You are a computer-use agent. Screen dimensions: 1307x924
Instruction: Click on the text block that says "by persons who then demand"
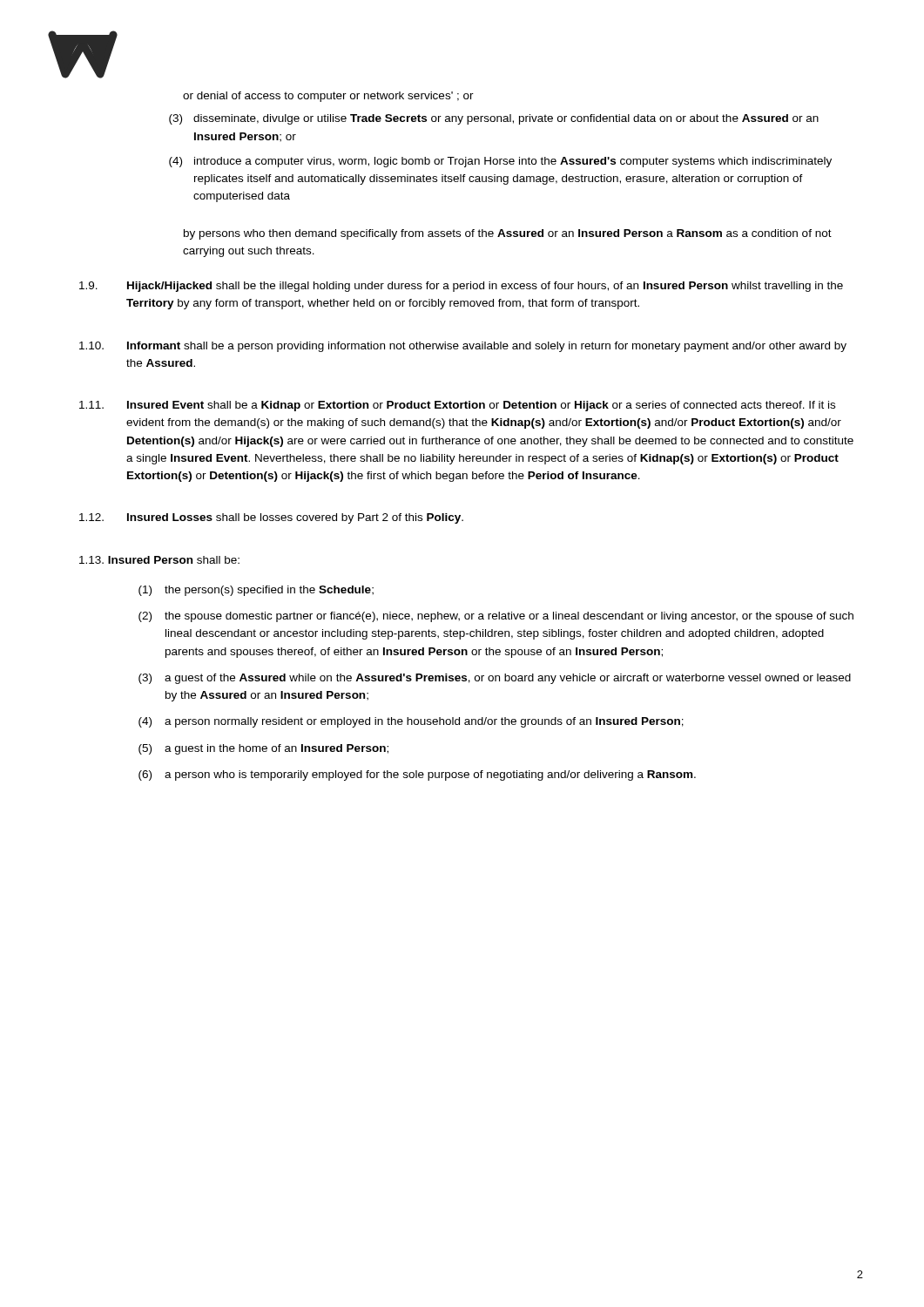[x=507, y=241]
